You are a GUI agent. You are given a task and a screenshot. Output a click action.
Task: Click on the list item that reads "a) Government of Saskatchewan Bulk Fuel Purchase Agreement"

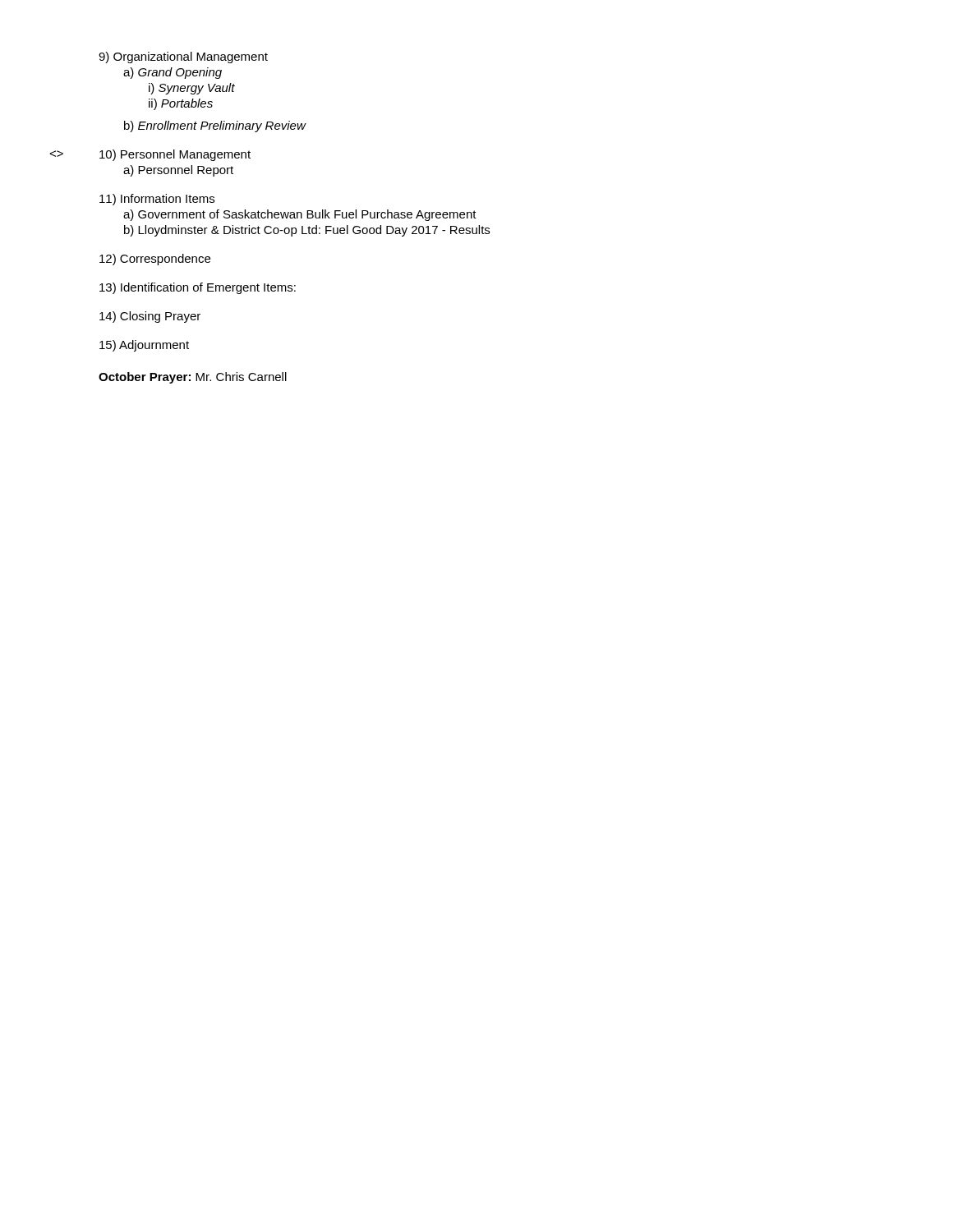tap(300, 214)
